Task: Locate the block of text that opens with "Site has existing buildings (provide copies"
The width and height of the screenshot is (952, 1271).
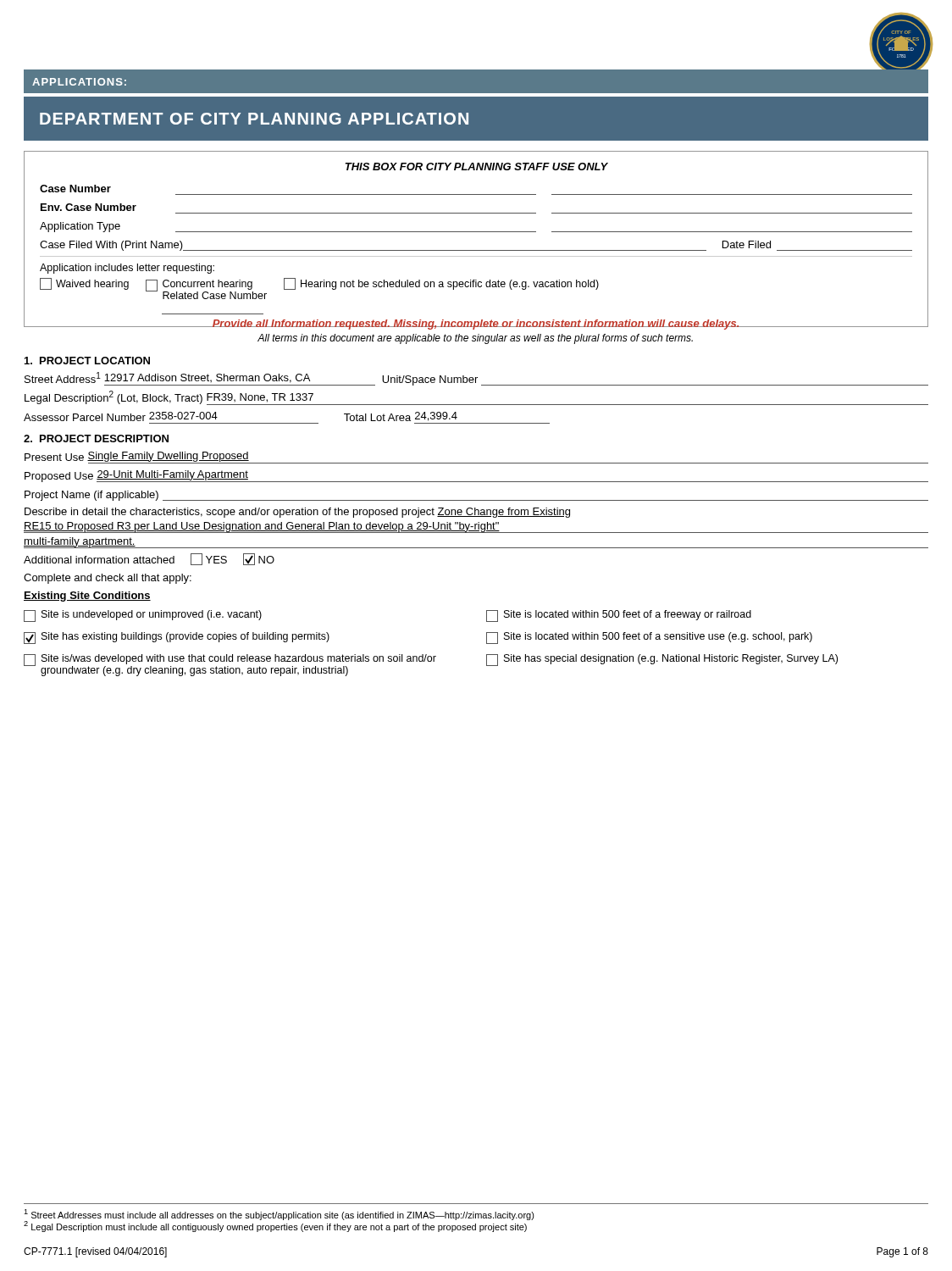Action: (x=177, y=637)
